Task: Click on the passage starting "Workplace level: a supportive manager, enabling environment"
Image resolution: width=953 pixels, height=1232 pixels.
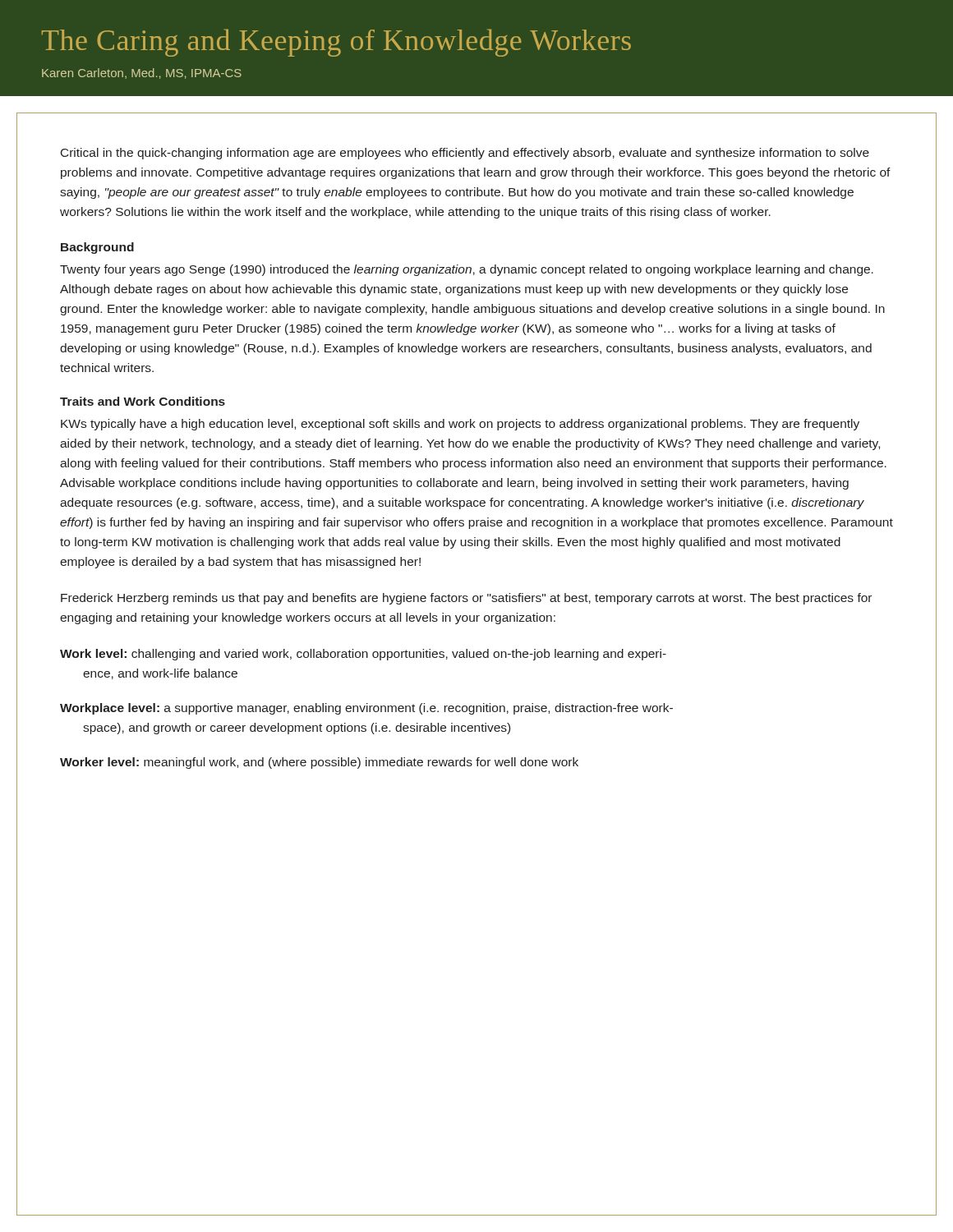Action: coord(476,718)
